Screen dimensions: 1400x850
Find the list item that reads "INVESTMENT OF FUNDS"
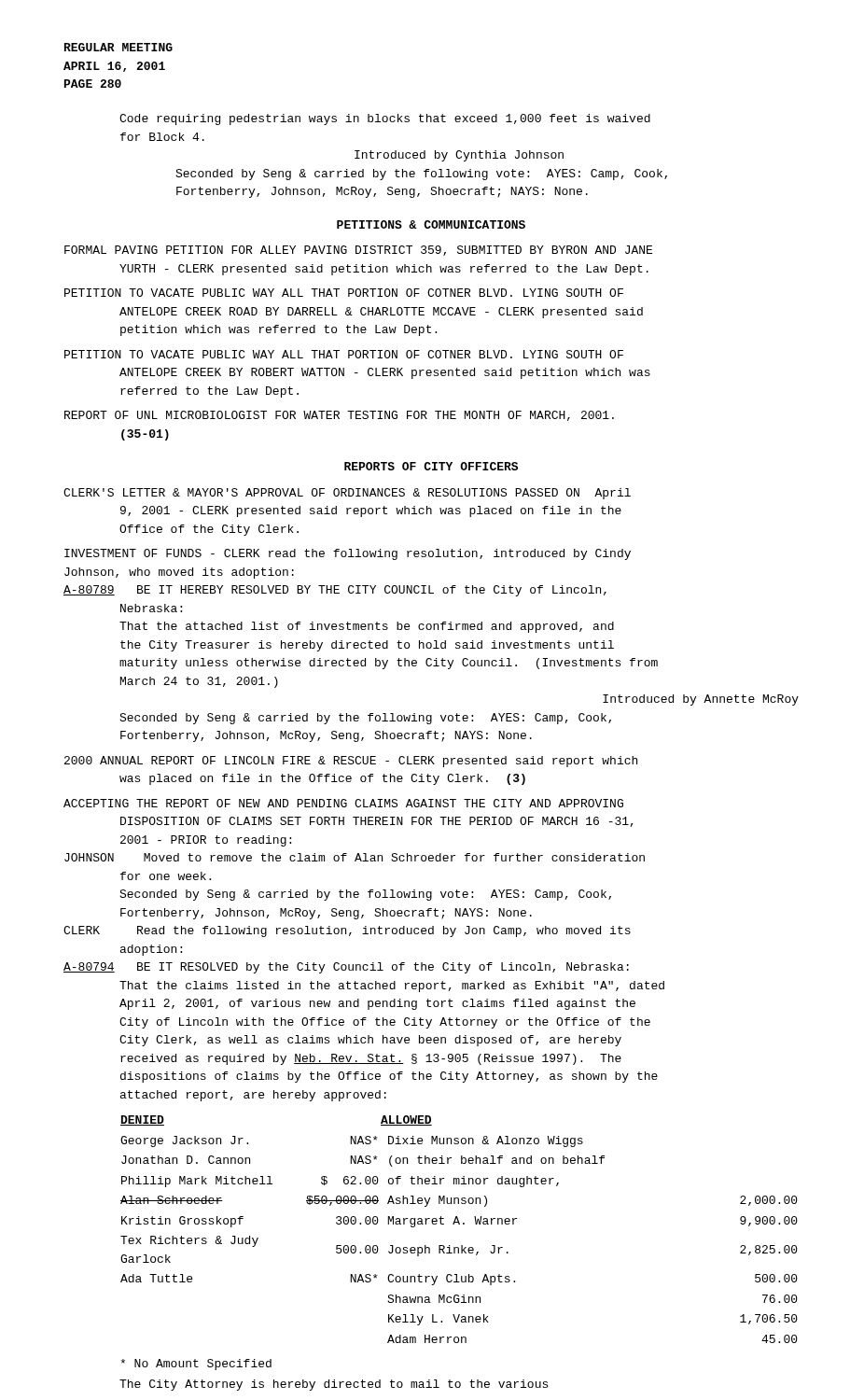(x=431, y=646)
